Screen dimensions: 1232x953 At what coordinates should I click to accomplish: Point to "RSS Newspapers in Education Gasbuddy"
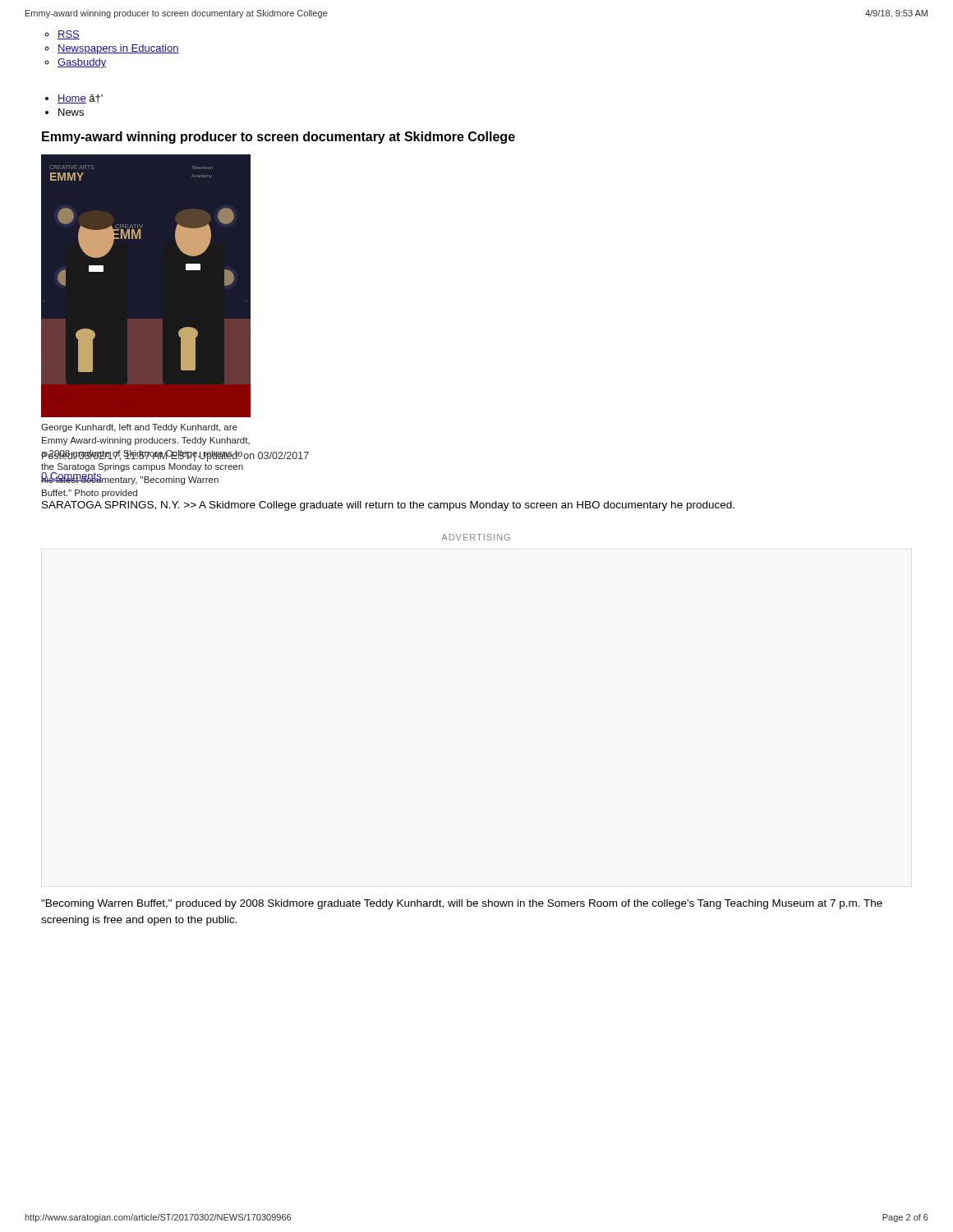point(110,48)
